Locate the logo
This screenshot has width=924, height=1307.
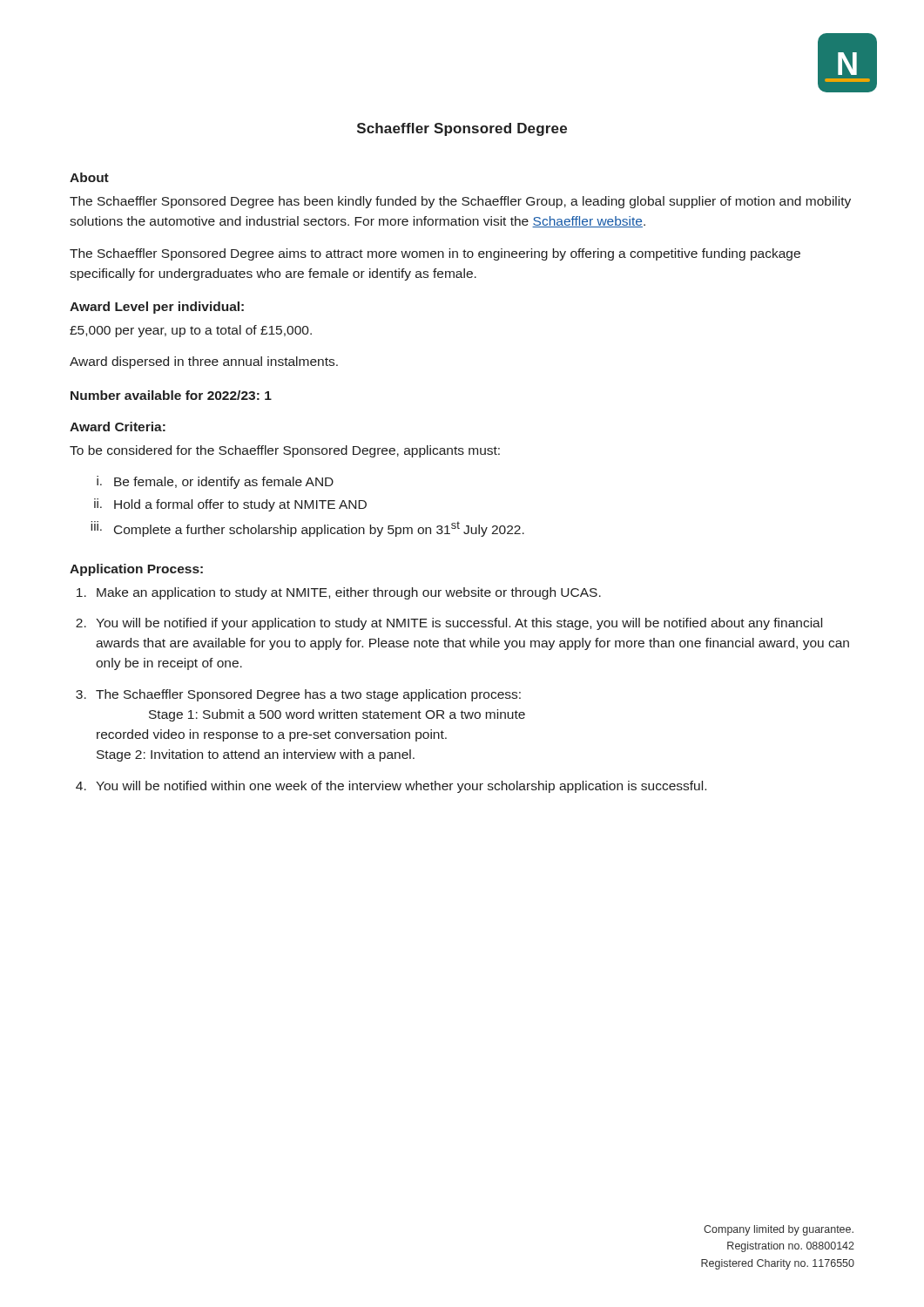tap(847, 63)
